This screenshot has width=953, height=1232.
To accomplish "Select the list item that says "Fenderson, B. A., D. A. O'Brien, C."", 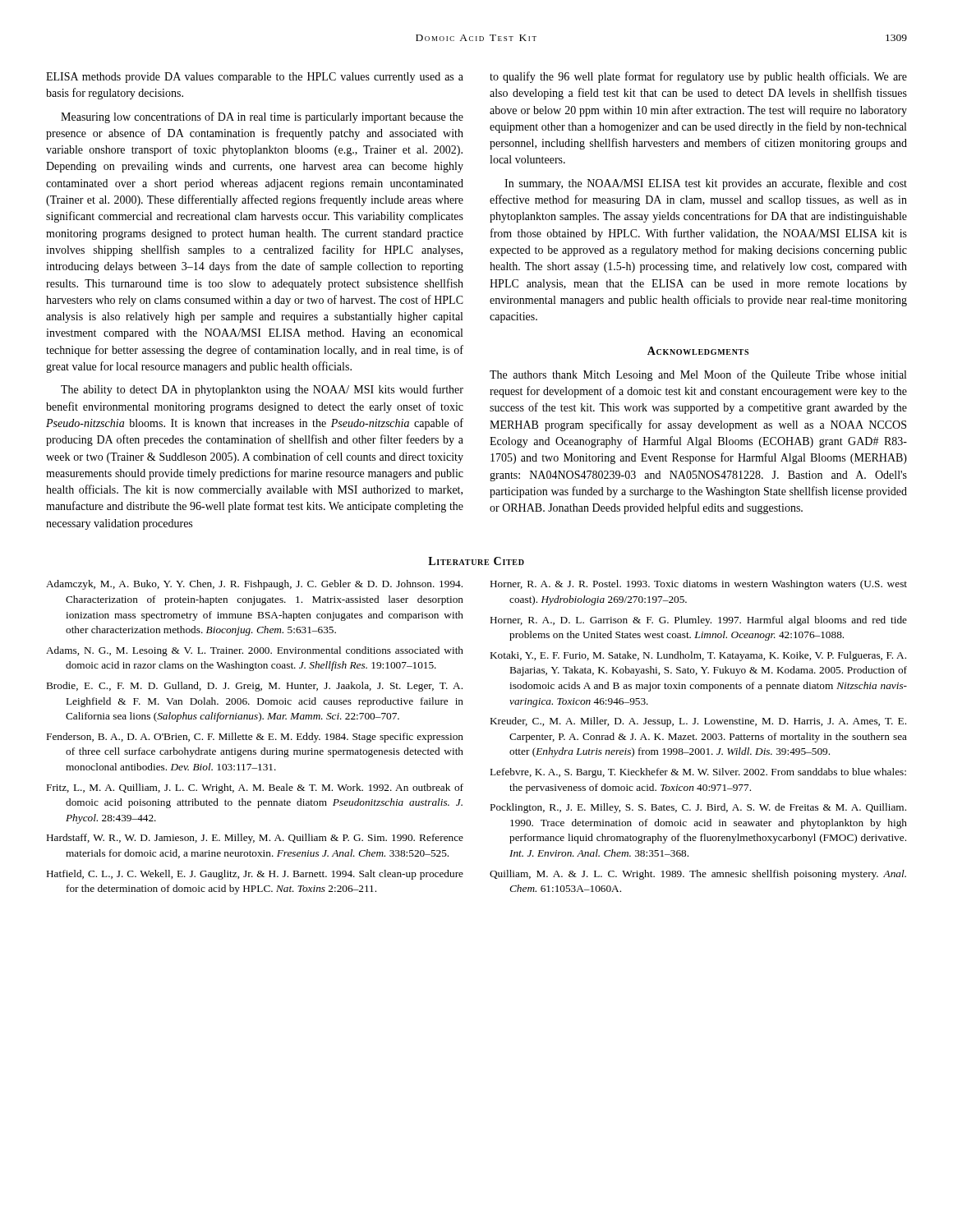I will coord(255,751).
